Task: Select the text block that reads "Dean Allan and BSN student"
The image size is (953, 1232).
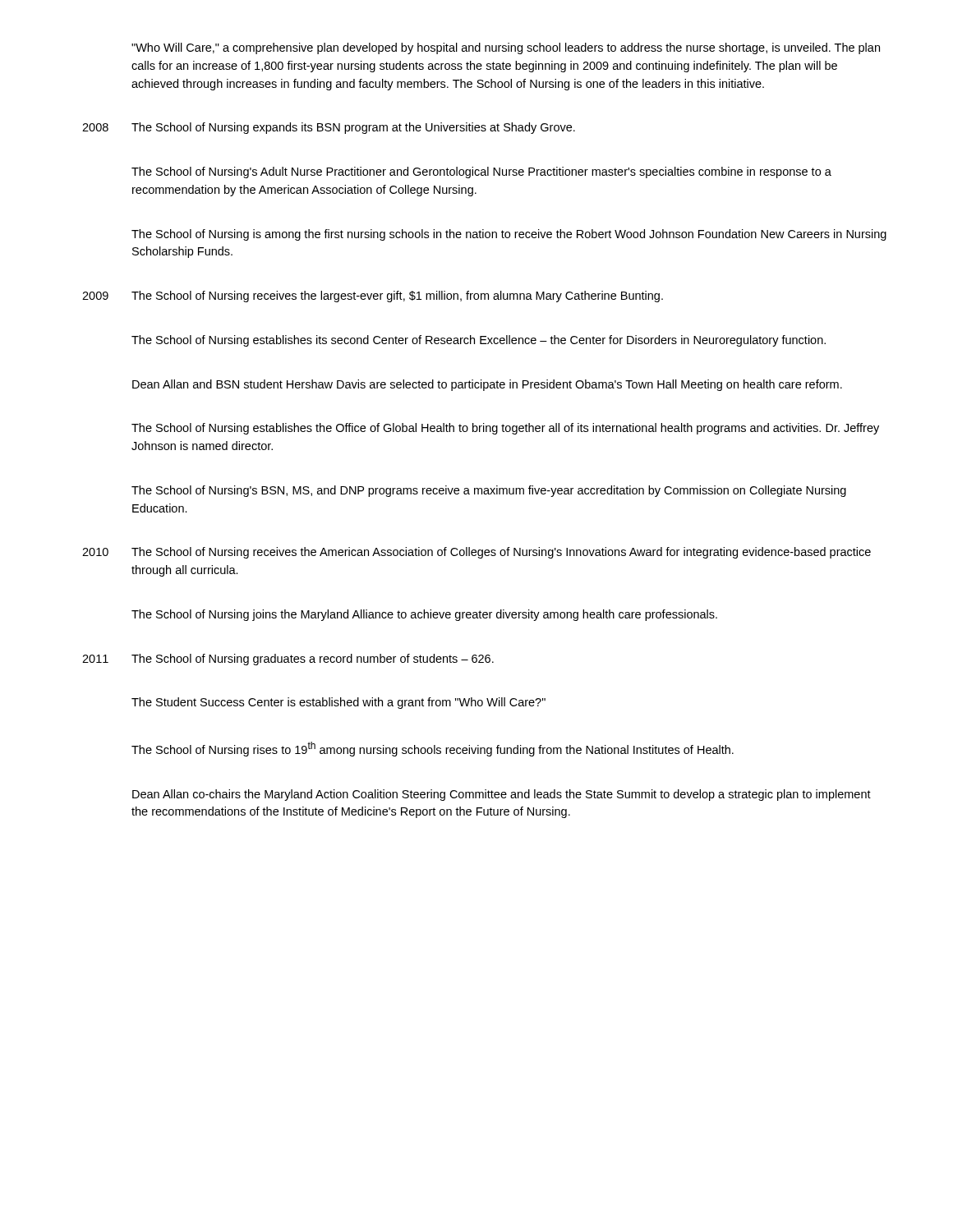Action: point(485,391)
